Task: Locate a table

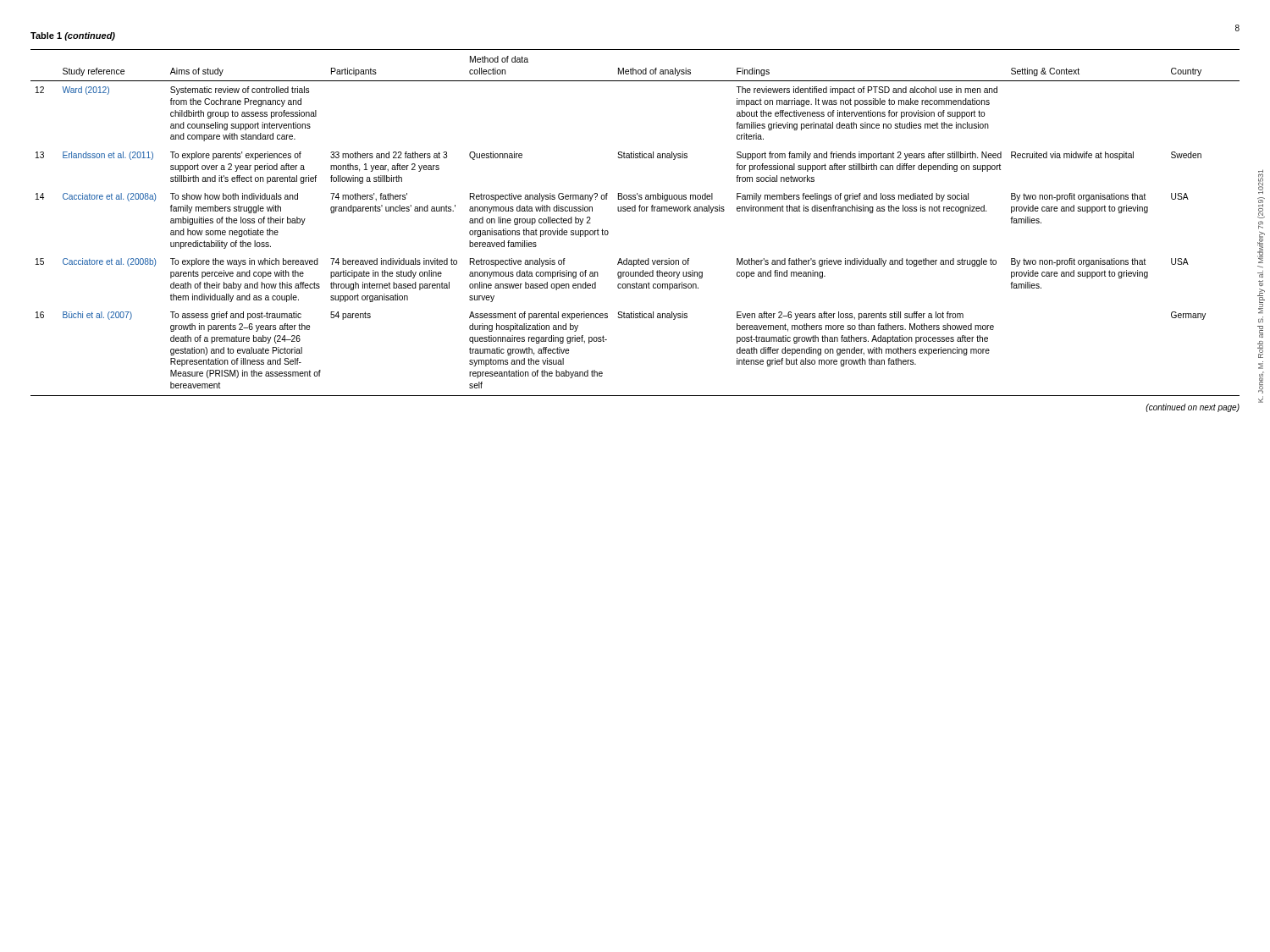Action: [635, 222]
